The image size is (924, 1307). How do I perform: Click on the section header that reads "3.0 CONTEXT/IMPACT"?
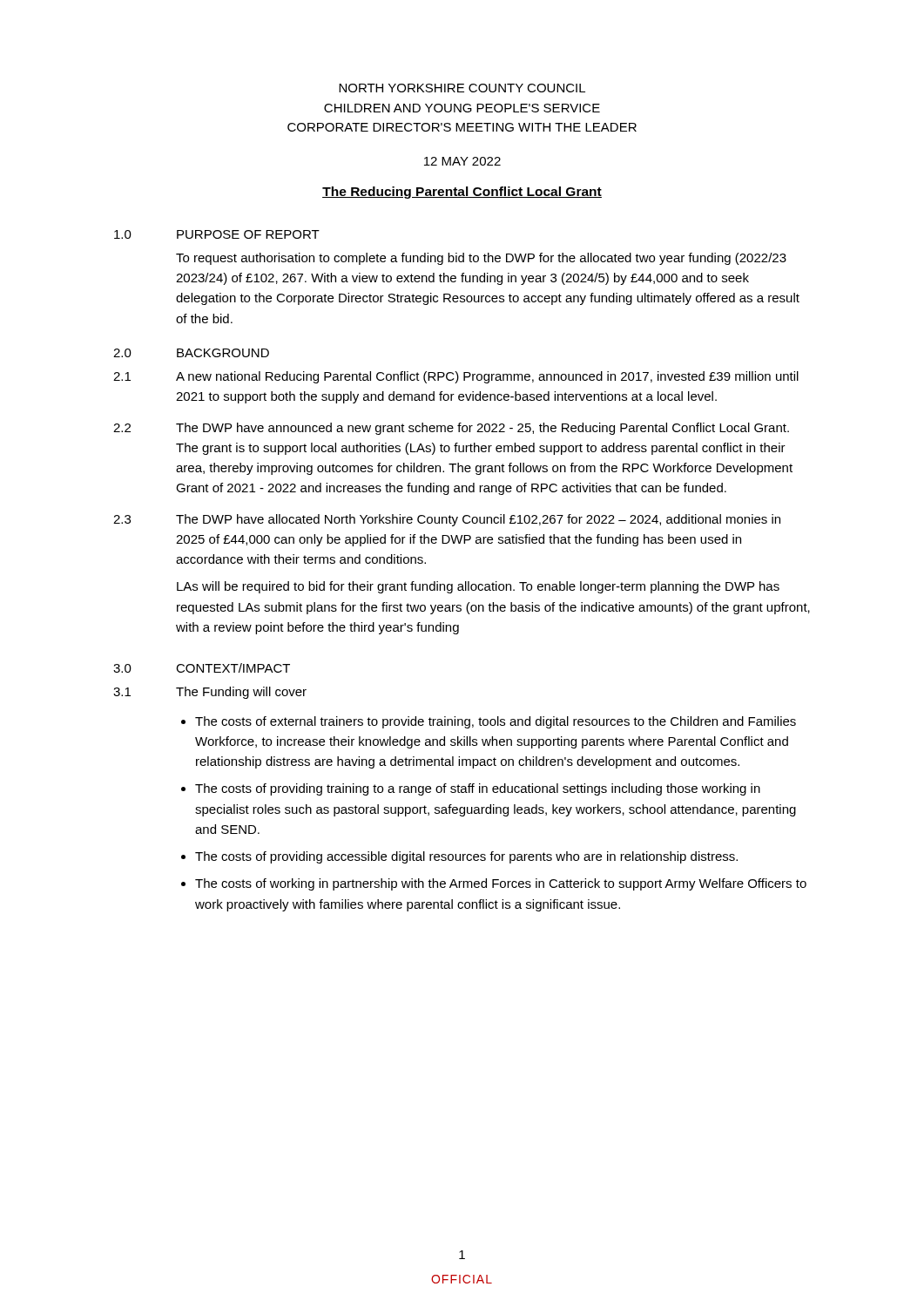[202, 668]
